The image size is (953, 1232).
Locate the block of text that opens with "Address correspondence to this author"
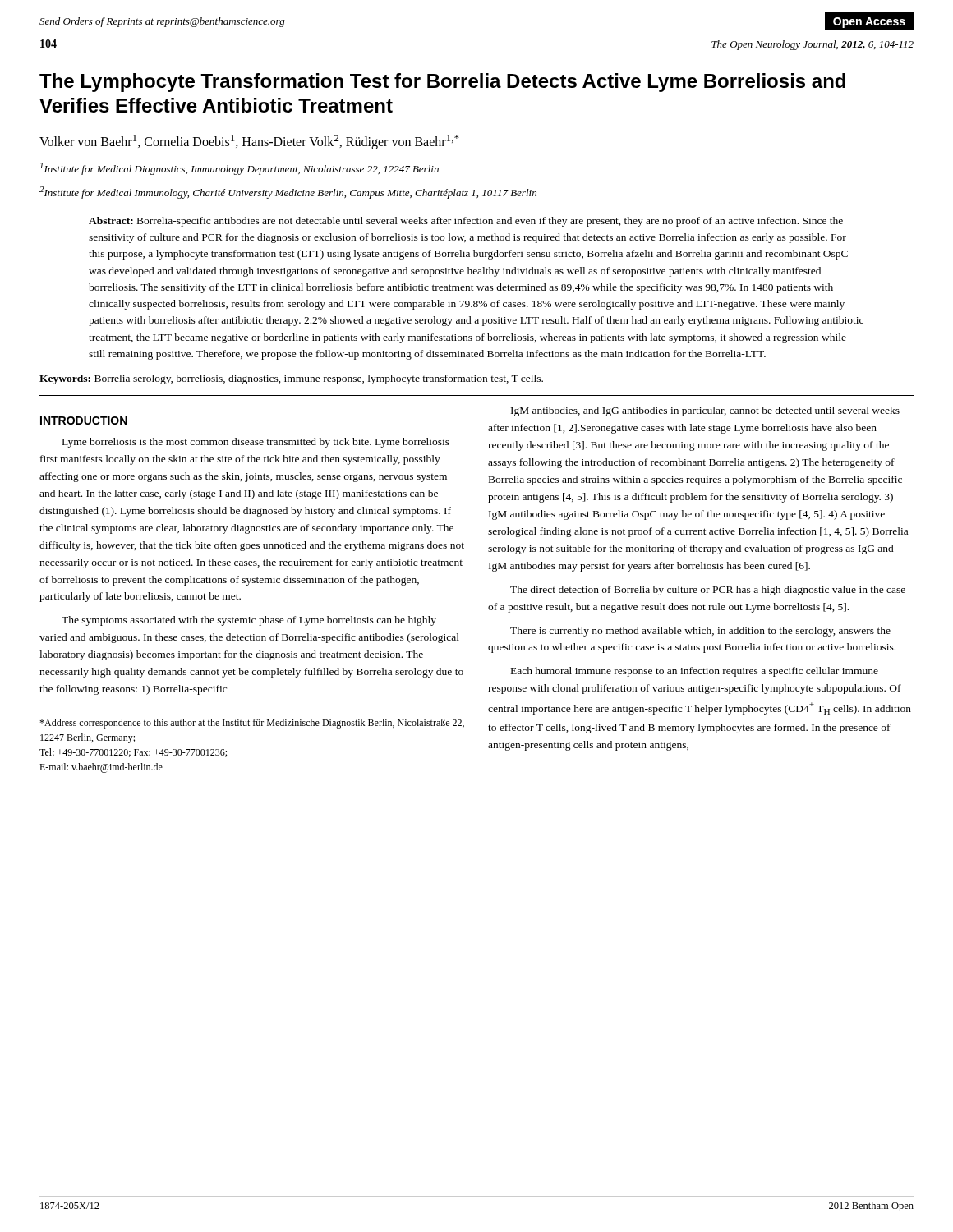252,724
